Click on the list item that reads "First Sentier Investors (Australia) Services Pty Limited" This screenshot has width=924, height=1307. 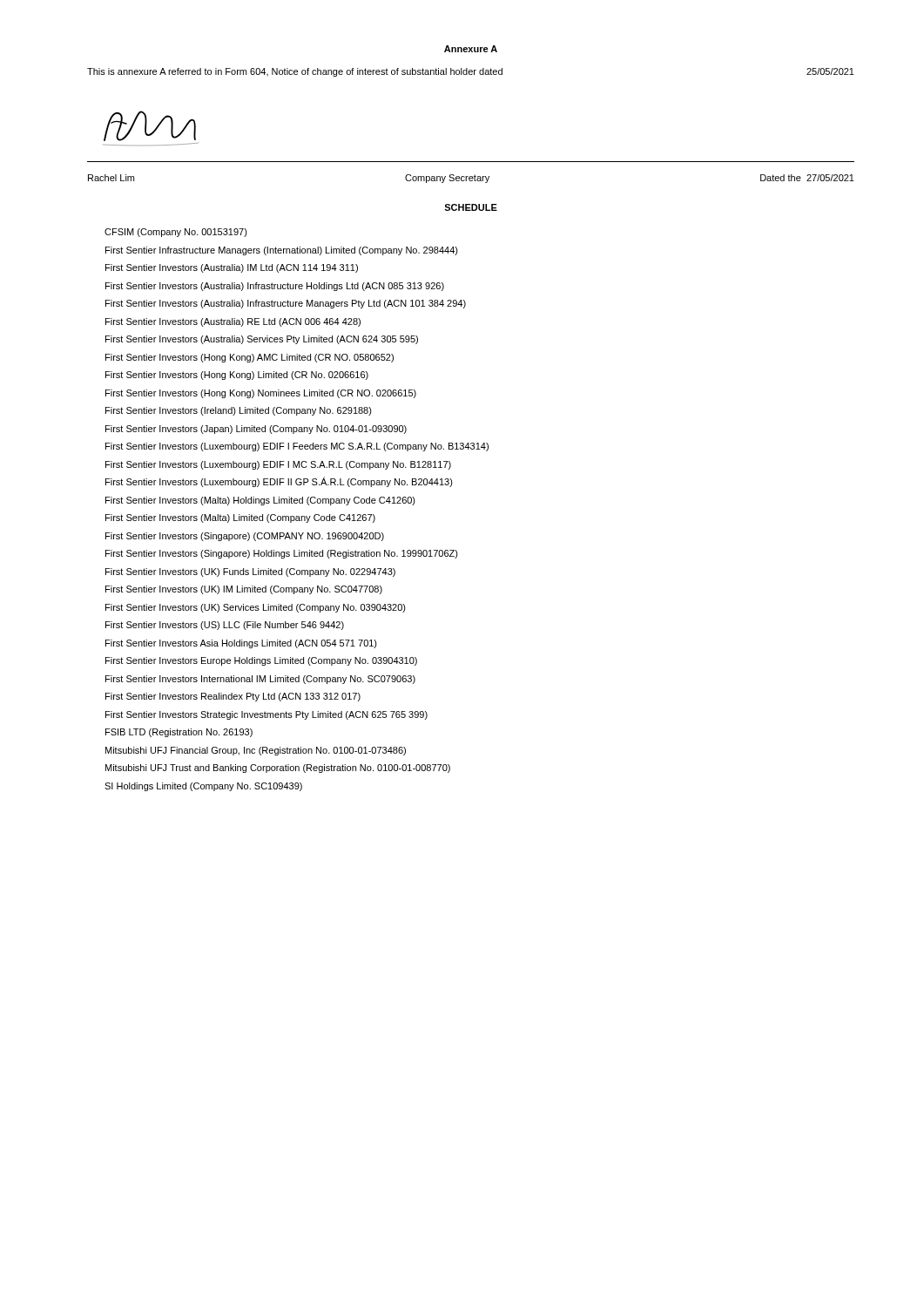pyautogui.click(x=262, y=339)
